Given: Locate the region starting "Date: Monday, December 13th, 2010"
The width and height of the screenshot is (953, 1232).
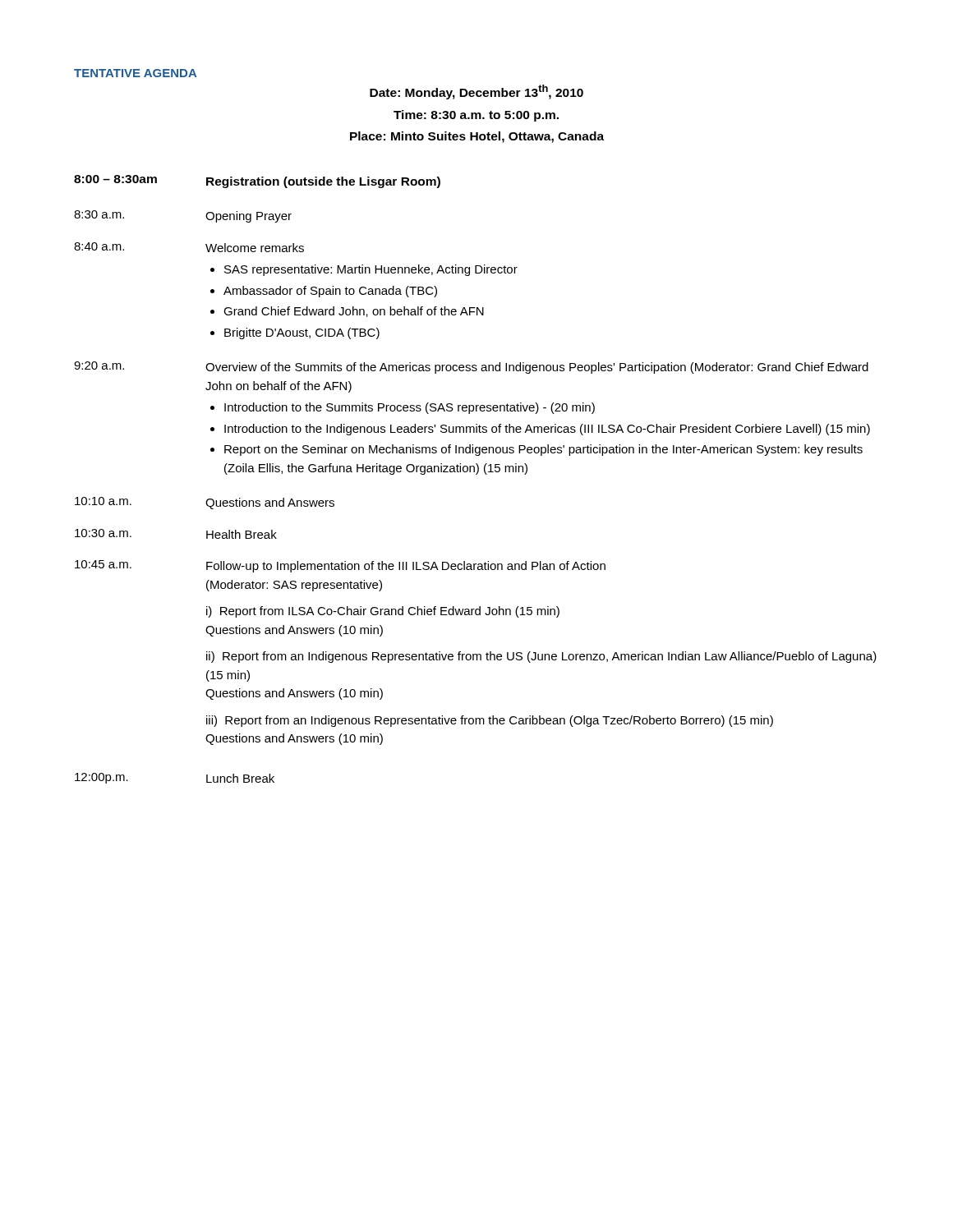Looking at the screenshot, I should pyautogui.click(x=476, y=113).
